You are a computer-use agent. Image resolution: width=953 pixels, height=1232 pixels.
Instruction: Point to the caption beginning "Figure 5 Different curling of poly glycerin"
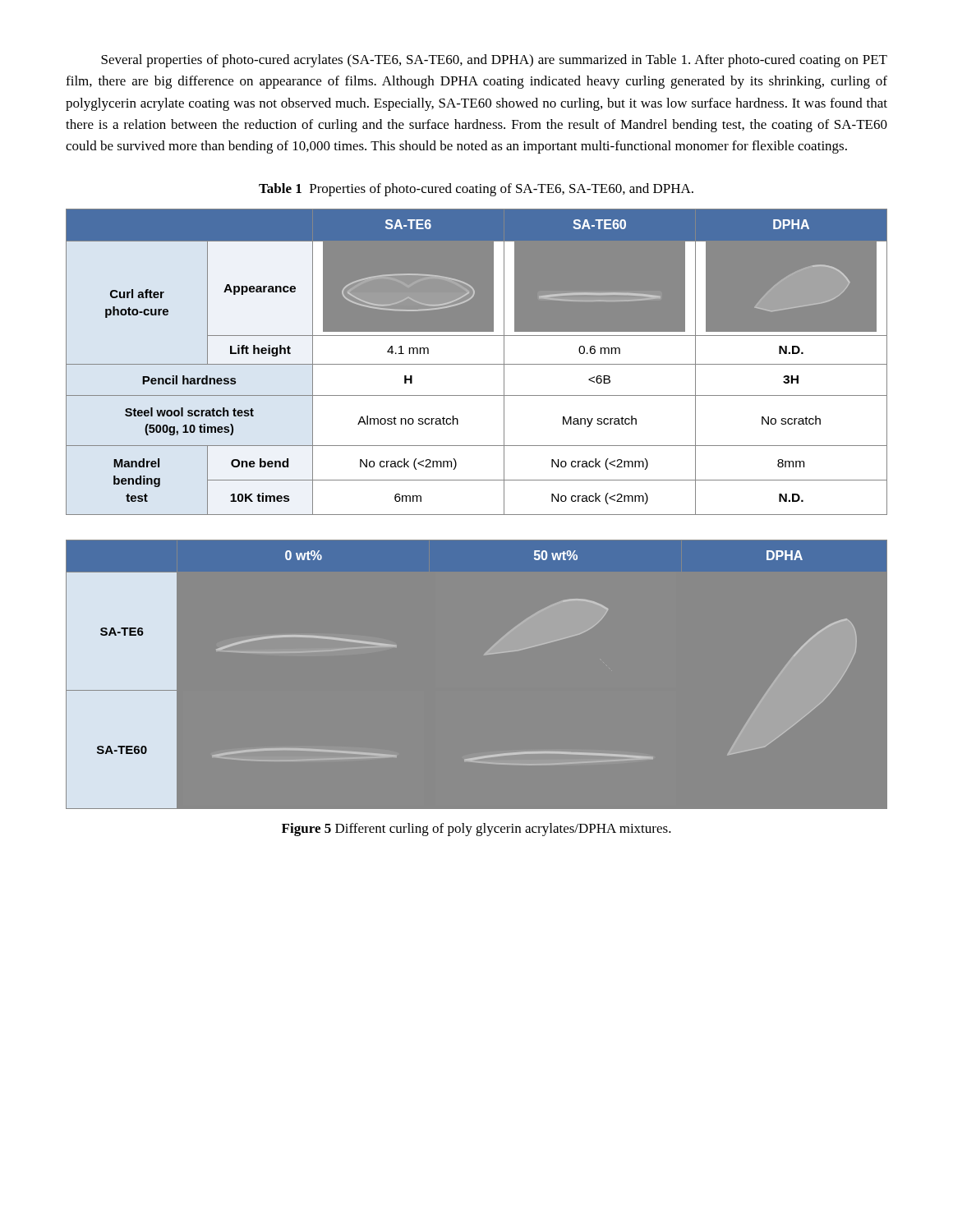tap(476, 829)
